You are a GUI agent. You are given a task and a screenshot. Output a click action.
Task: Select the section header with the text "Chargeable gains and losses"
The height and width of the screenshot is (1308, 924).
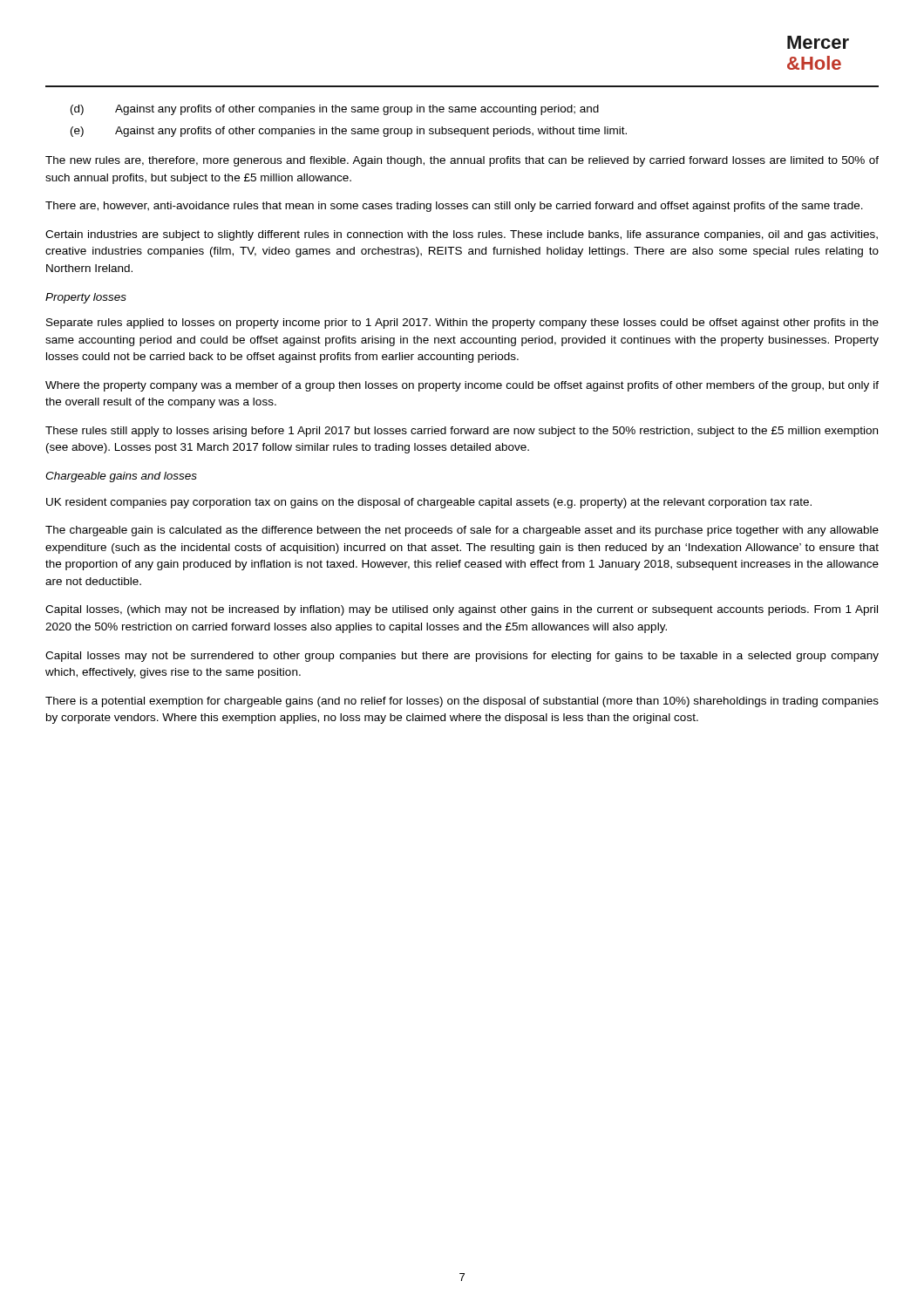121,476
